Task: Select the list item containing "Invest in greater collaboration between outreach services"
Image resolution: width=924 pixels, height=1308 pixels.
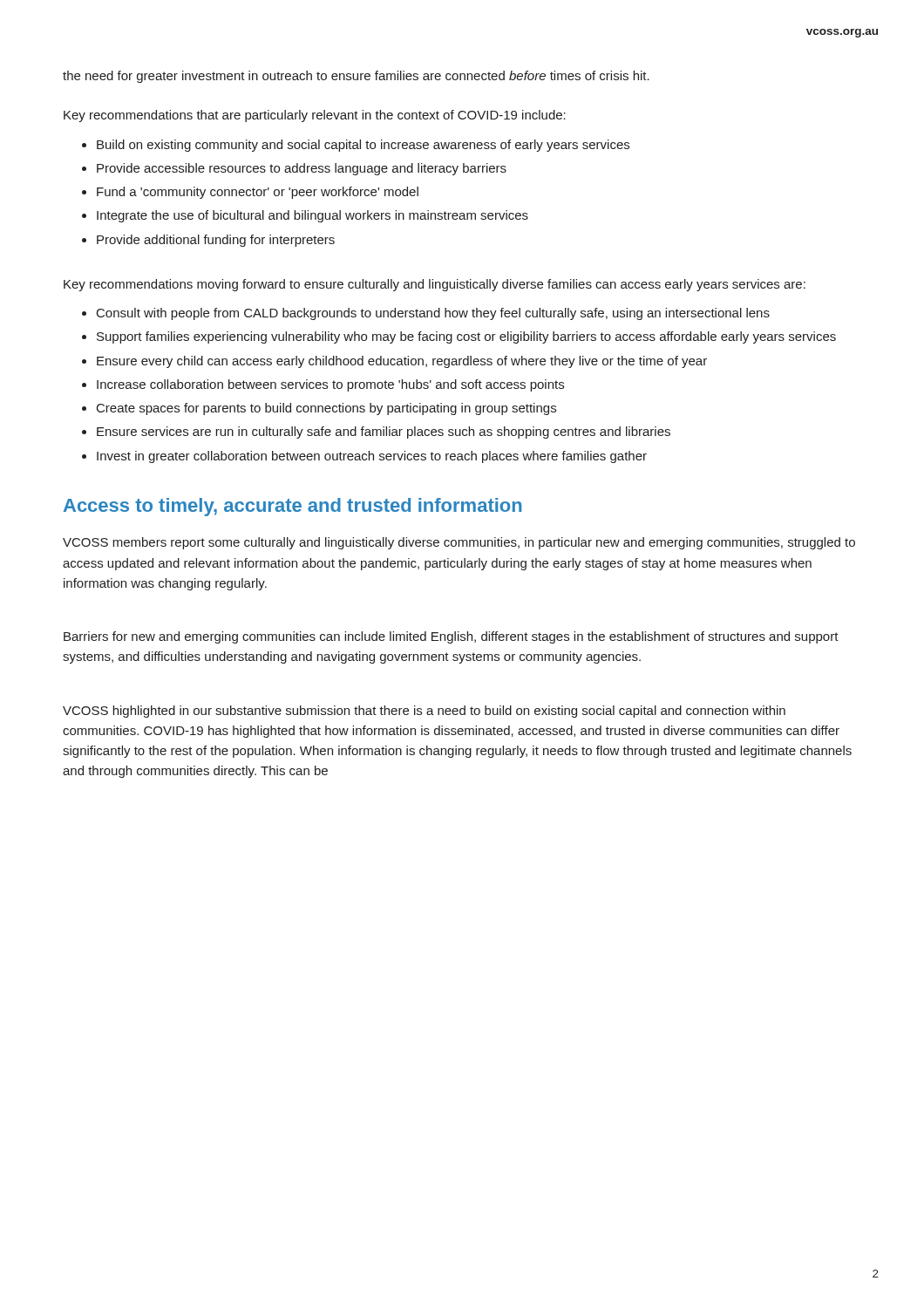Action: [x=371, y=455]
